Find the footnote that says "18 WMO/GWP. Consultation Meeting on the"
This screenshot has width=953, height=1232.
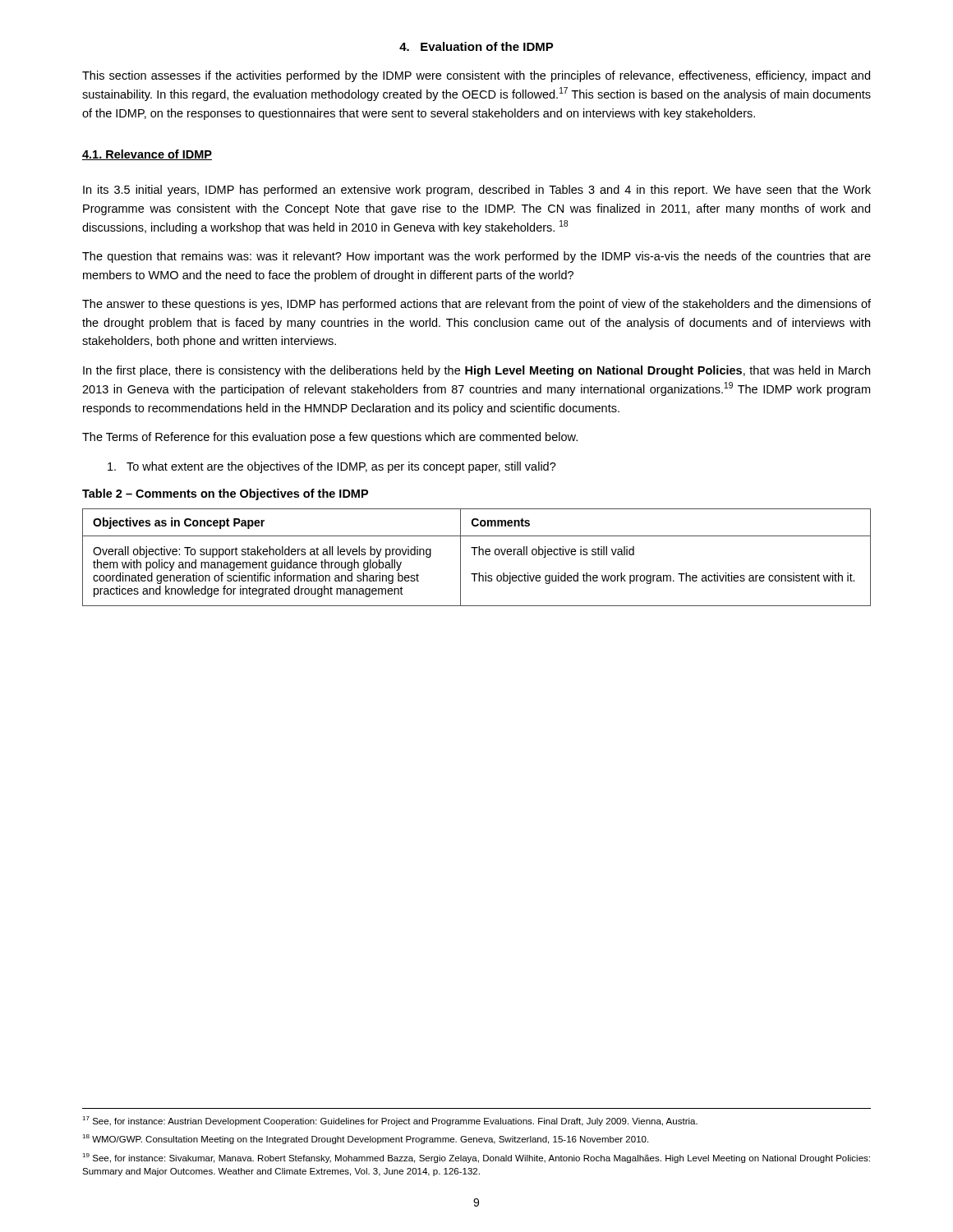click(366, 1139)
